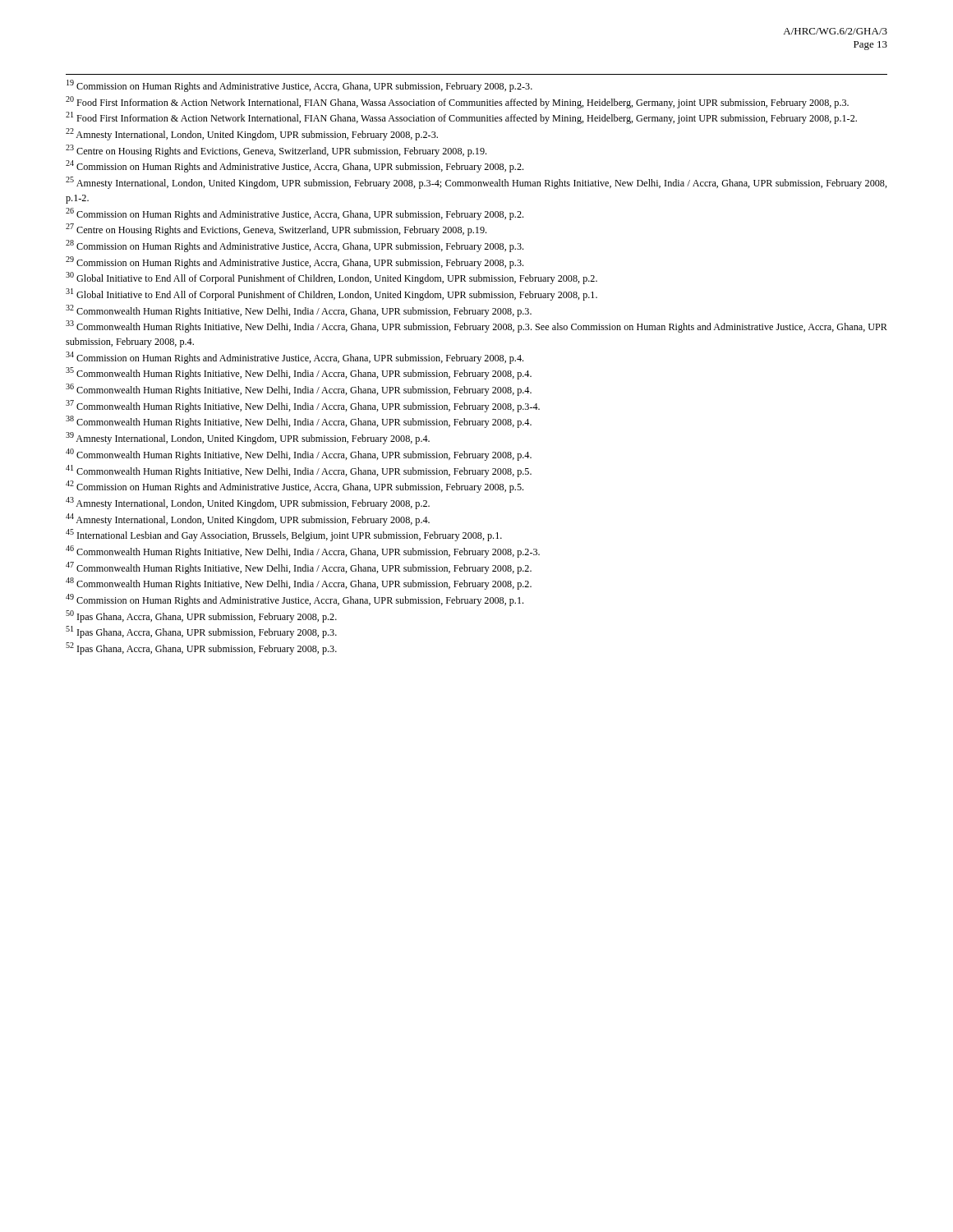Viewport: 953px width, 1232px height.
Task: Navigate to the element starting "50 Ipas Ghana, Accra,"
Action: 201,616
